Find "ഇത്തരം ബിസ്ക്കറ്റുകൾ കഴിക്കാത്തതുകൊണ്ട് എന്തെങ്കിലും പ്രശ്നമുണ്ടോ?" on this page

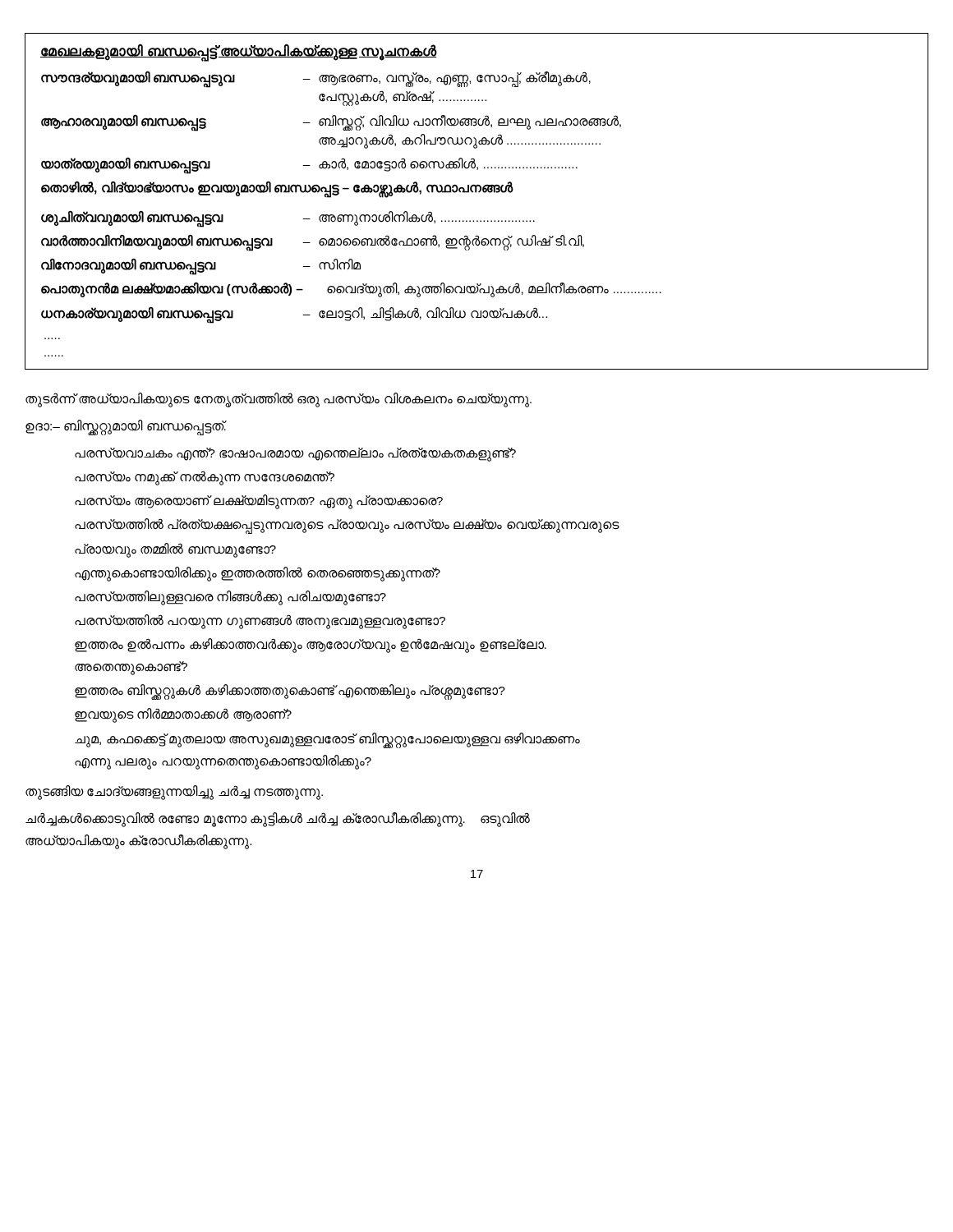pyautogui.click(x=290, y=691)
